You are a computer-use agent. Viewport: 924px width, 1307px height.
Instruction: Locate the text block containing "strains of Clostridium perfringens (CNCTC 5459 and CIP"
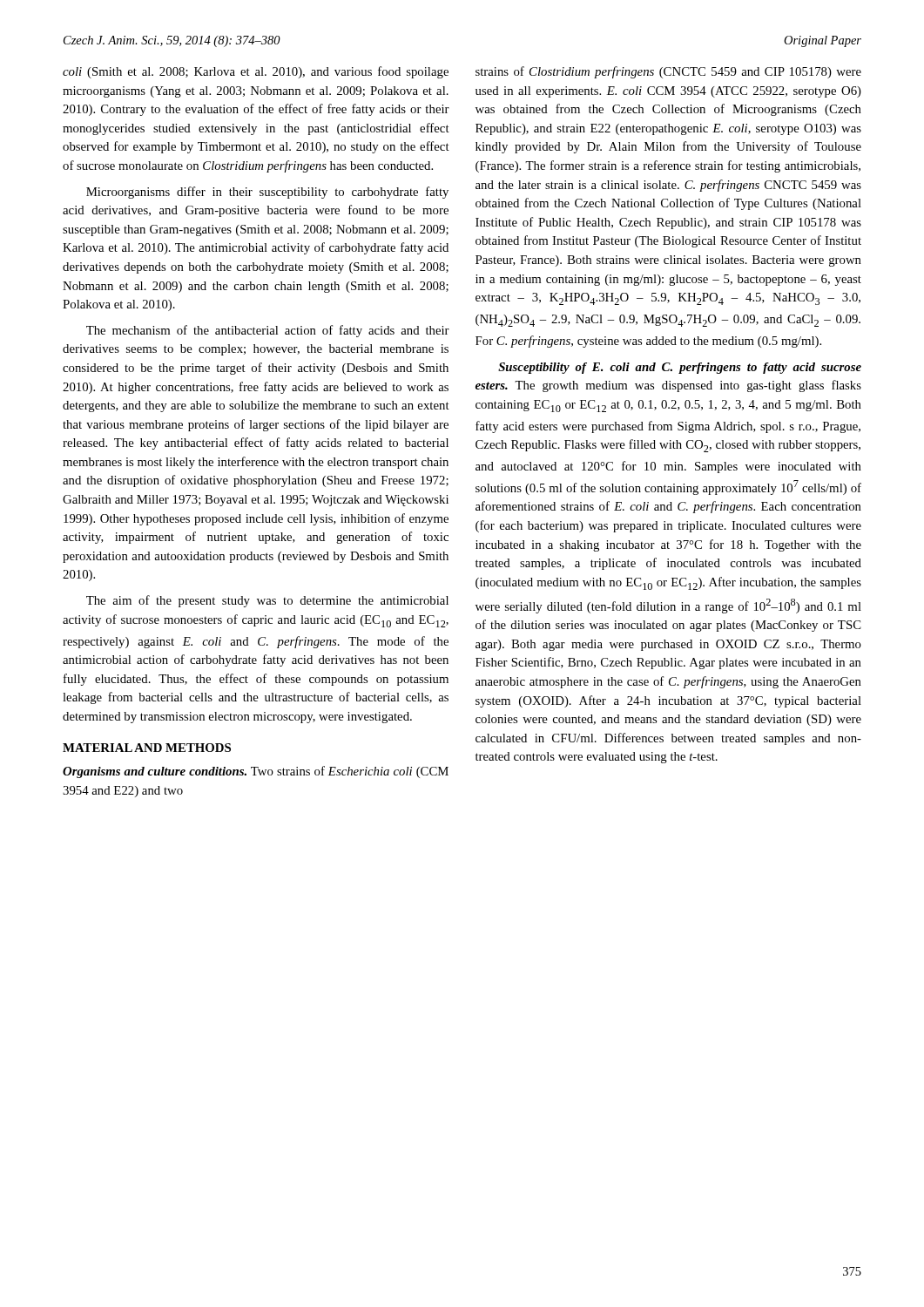click(x=668, y=207)
